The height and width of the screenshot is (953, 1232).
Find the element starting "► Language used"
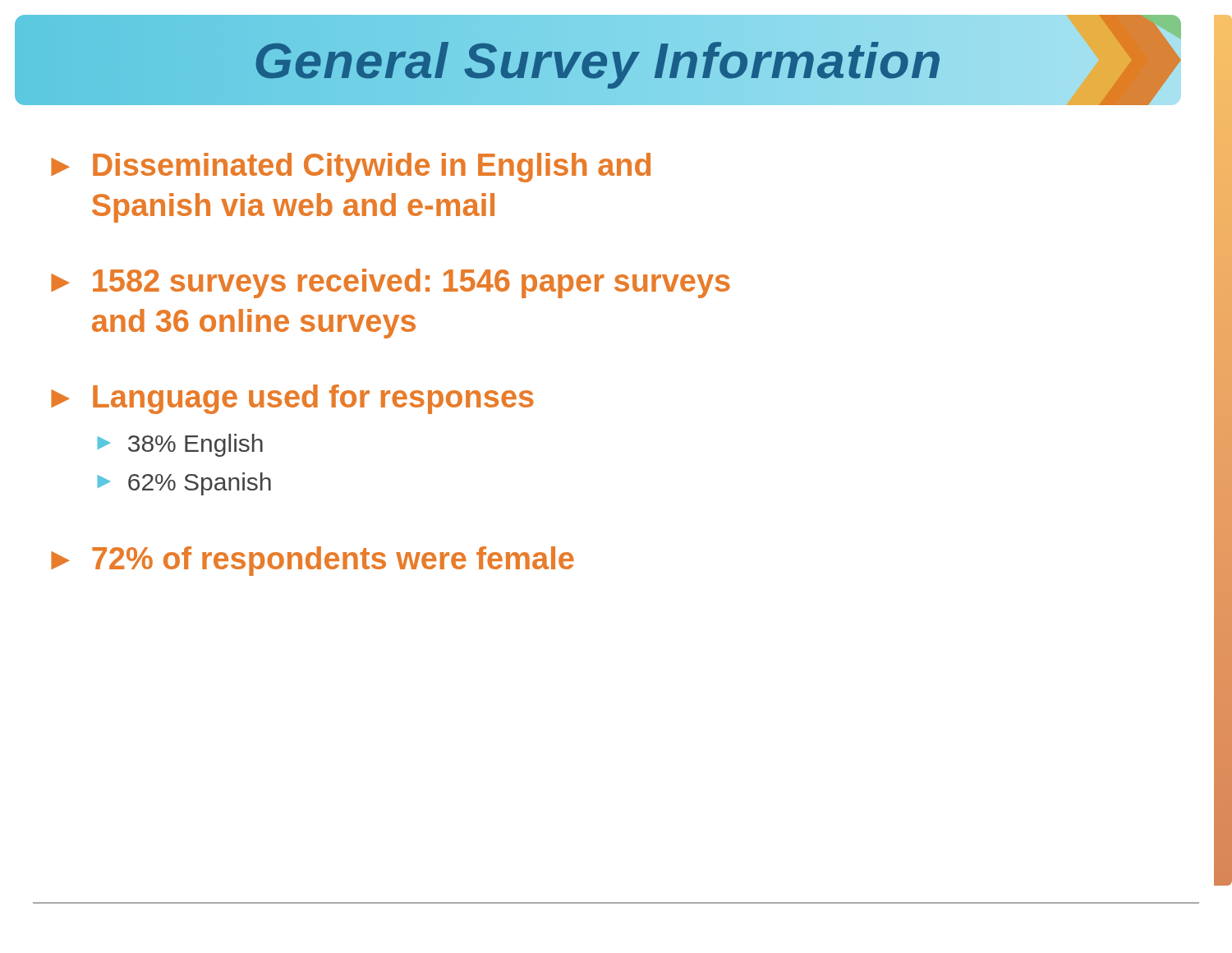pyautogui.click(x=292, y=399)
